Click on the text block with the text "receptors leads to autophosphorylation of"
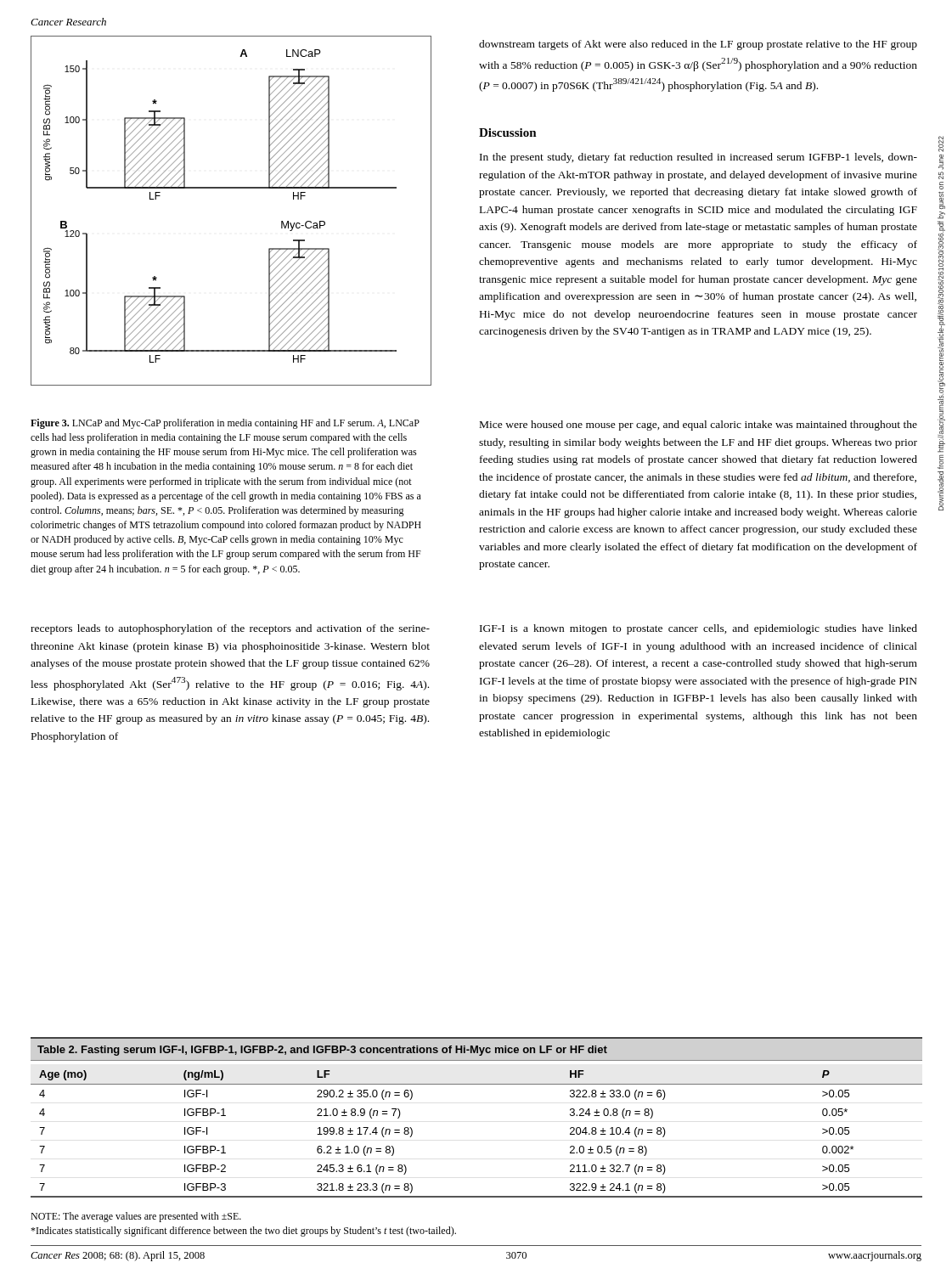 click(x=230, y=682)
